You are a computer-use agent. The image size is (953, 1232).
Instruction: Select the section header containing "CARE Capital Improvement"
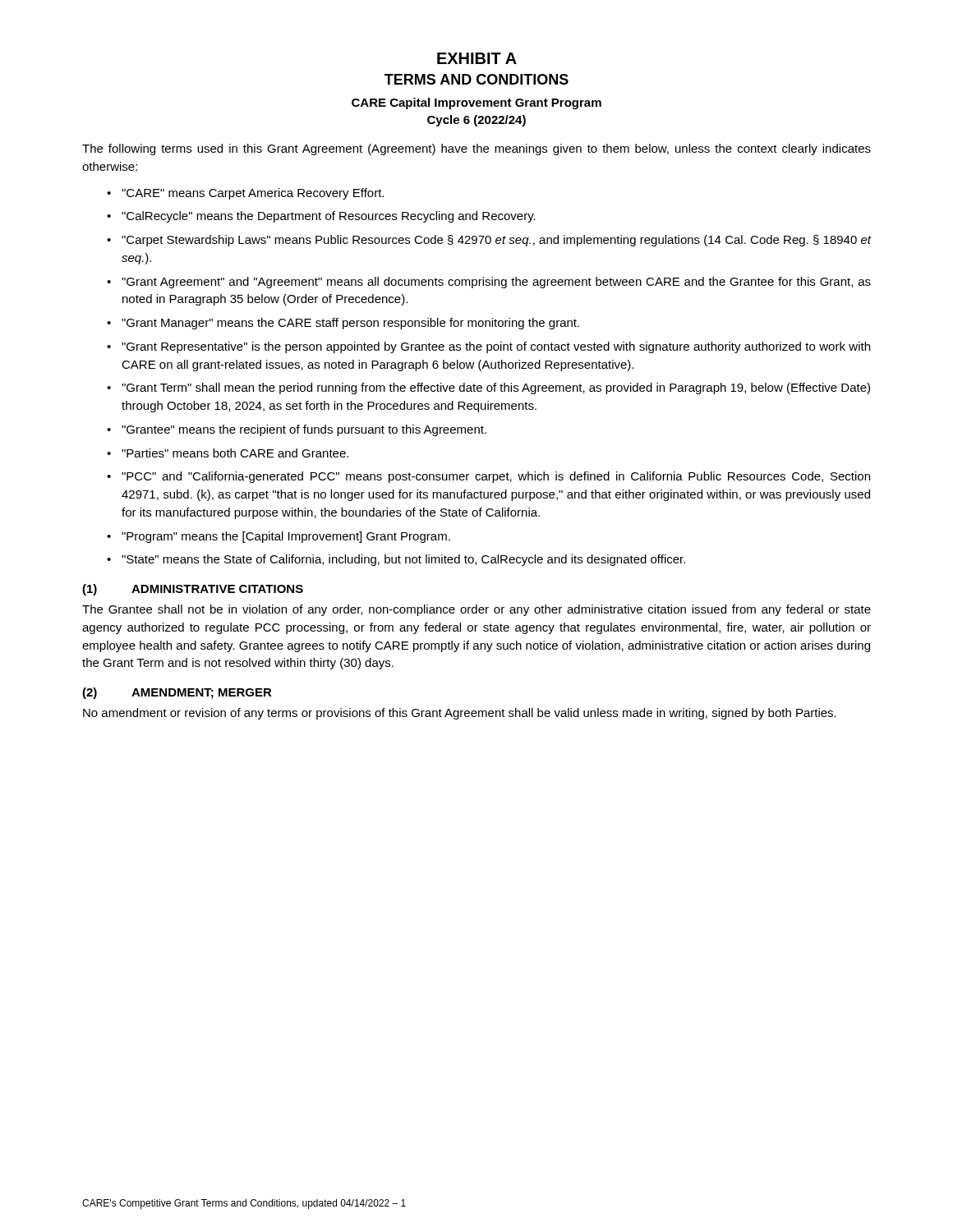pyautogui.click(x=476, y=111)
